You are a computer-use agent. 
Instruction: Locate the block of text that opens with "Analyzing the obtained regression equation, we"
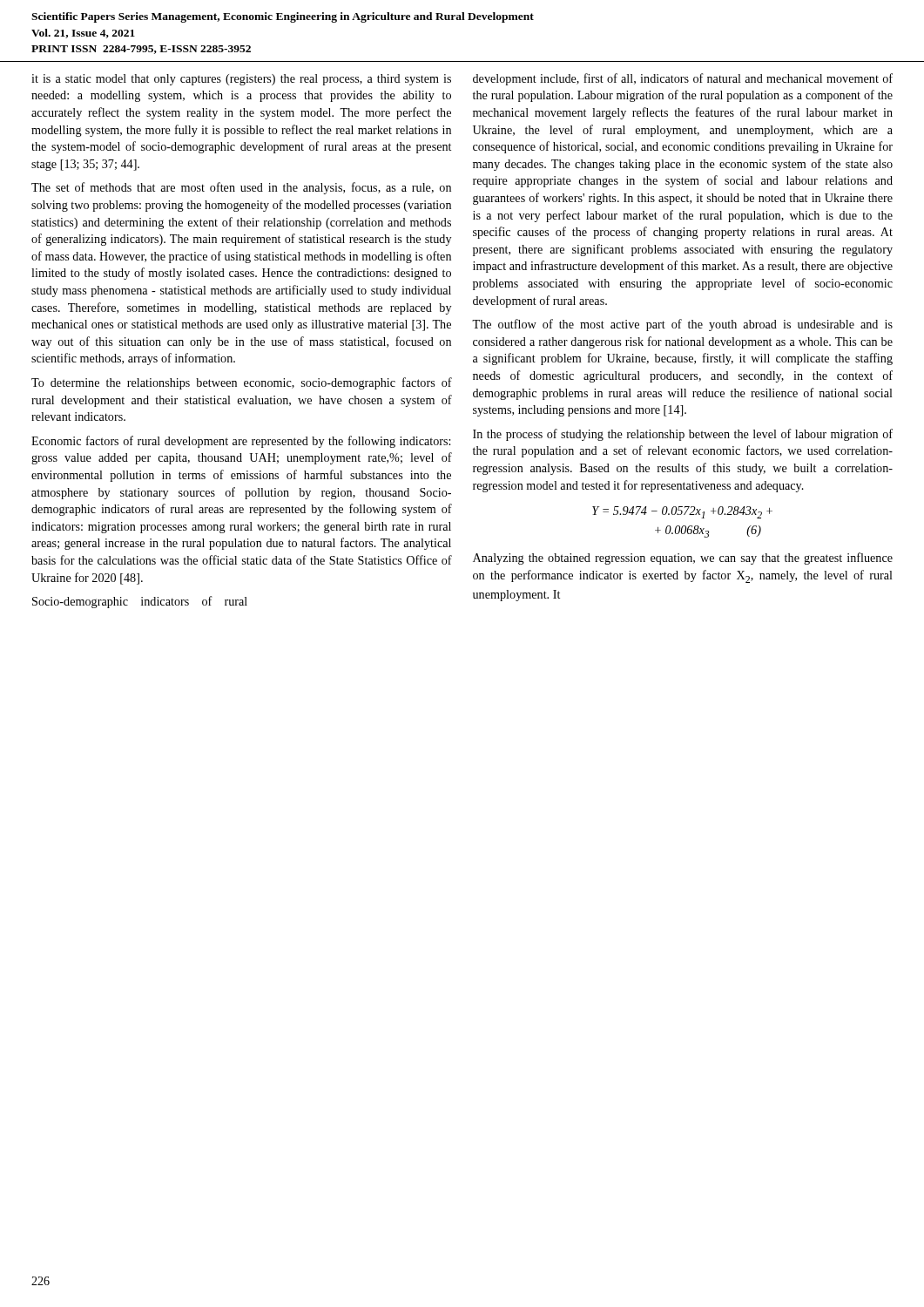[x=683, y=577]
